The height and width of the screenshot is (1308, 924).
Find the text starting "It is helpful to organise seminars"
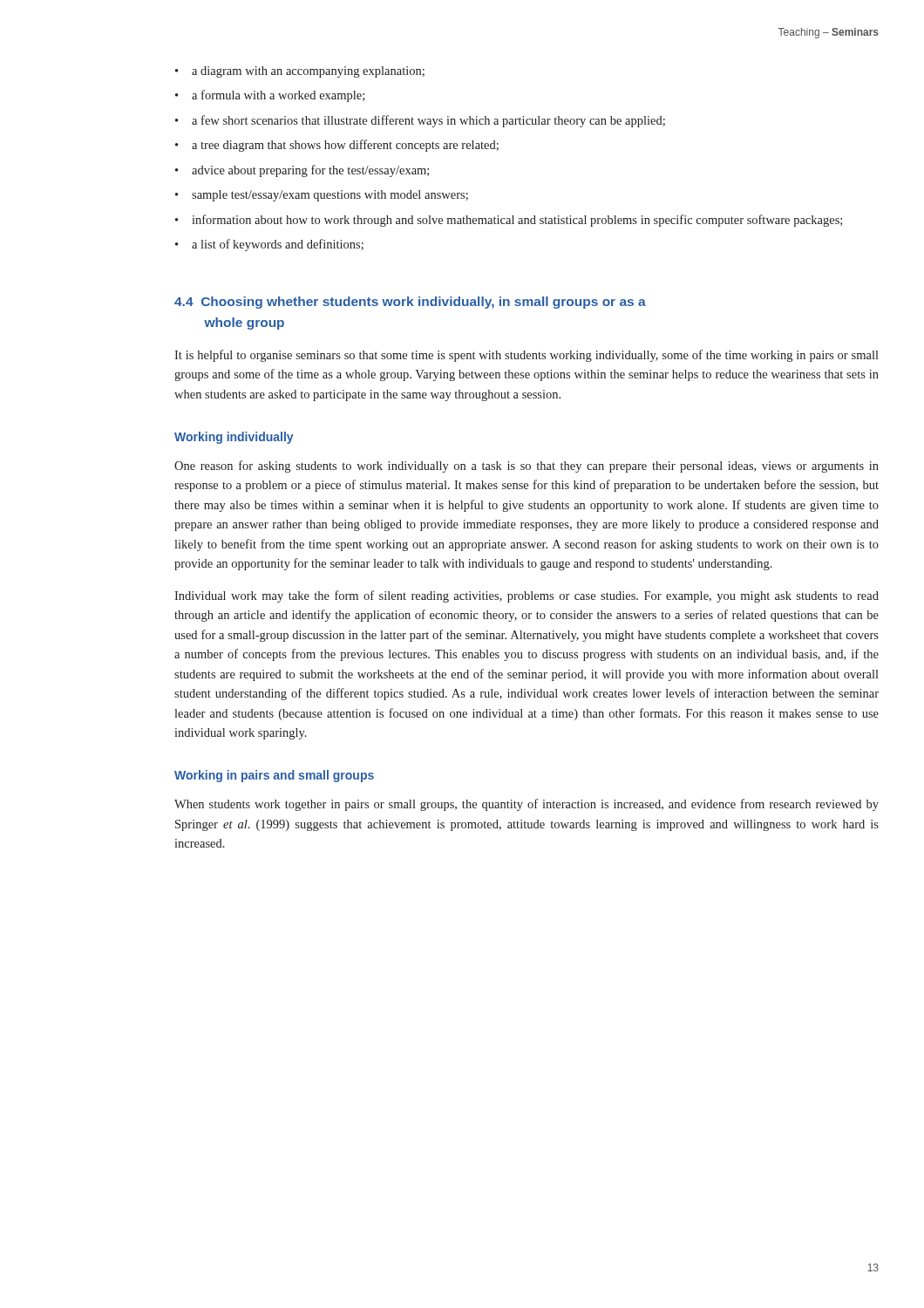click(x=526, y=374)
